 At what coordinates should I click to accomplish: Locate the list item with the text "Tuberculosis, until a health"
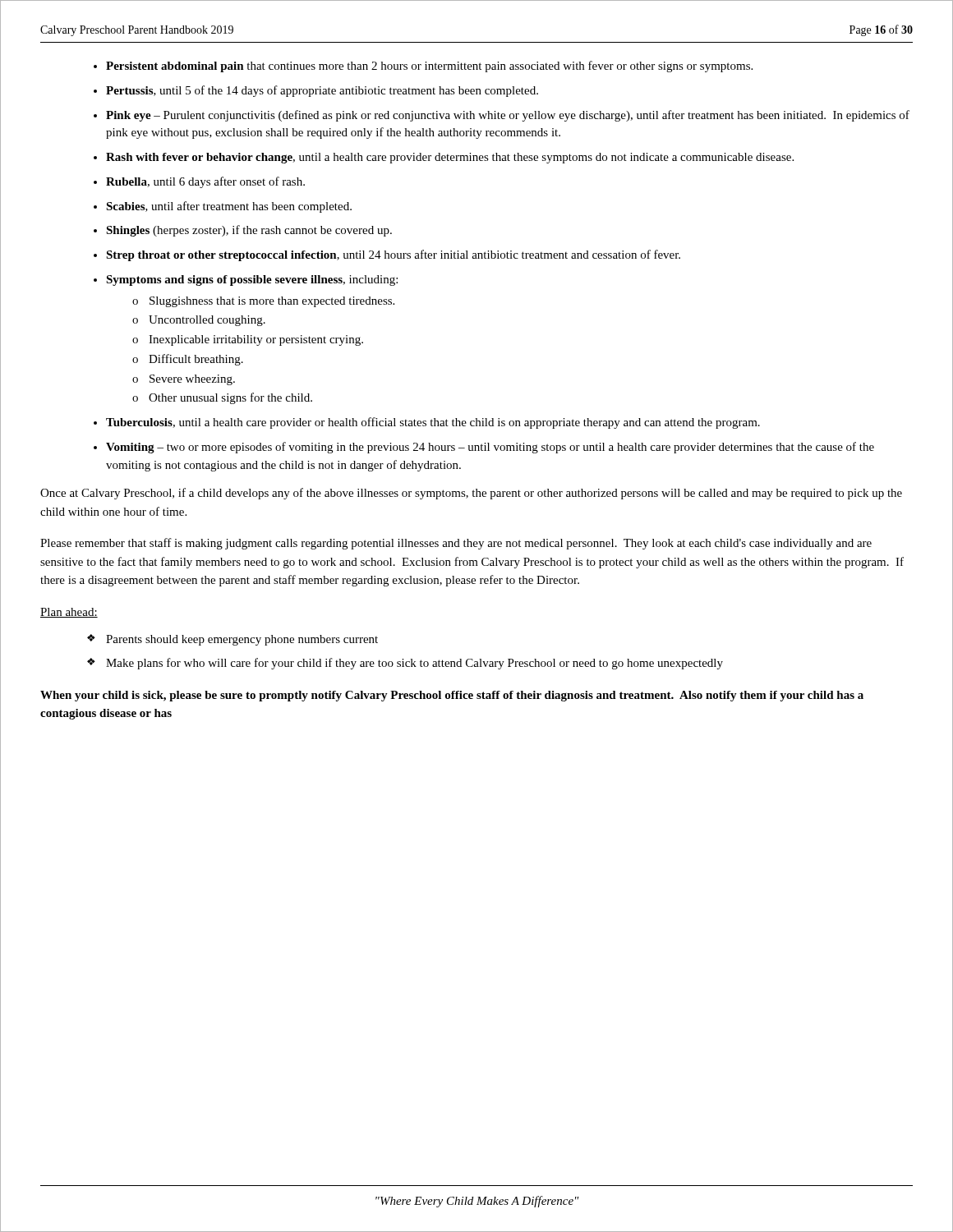coord(433,422)
